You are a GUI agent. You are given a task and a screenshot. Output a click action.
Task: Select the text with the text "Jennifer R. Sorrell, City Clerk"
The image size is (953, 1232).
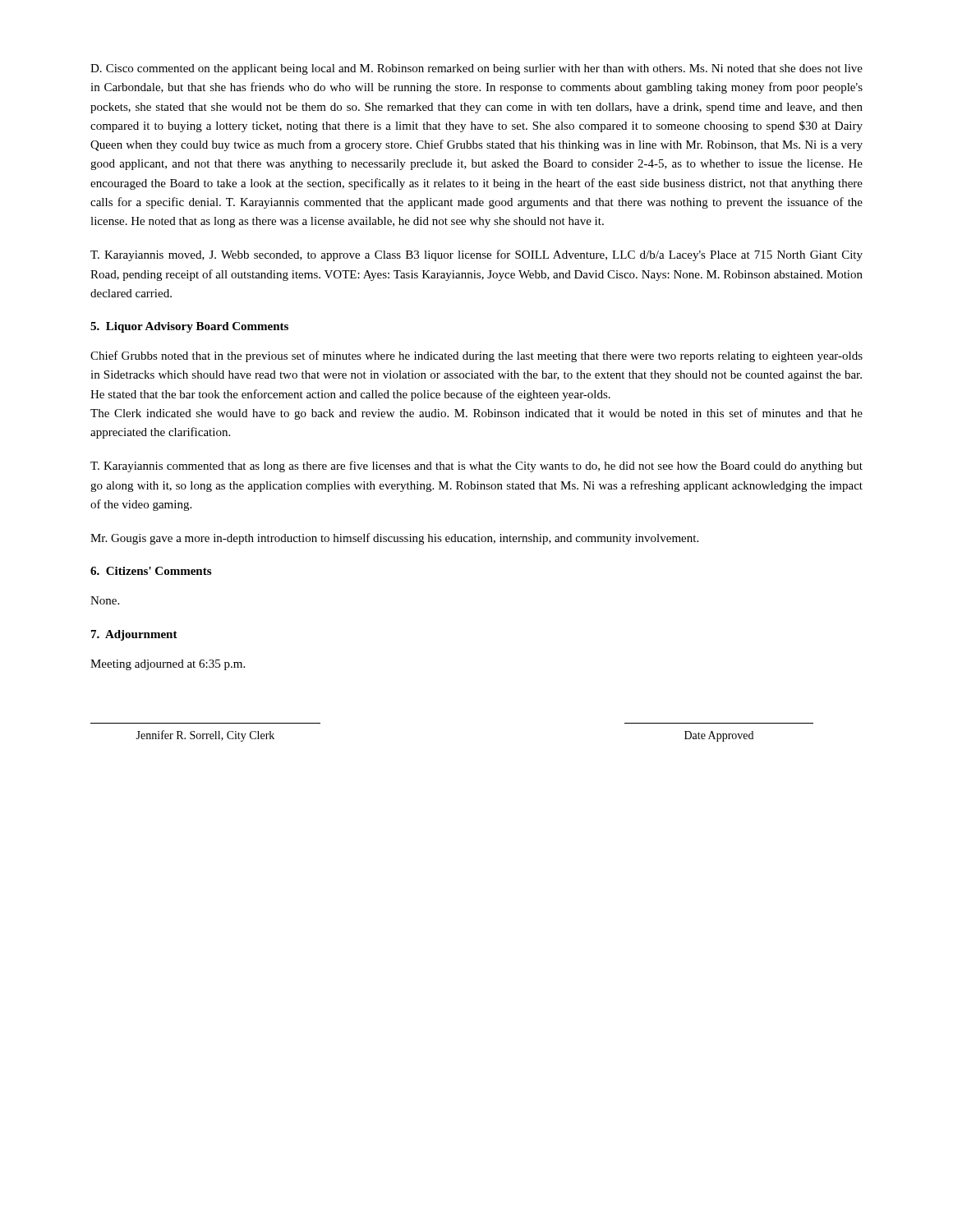coord(205,735)
